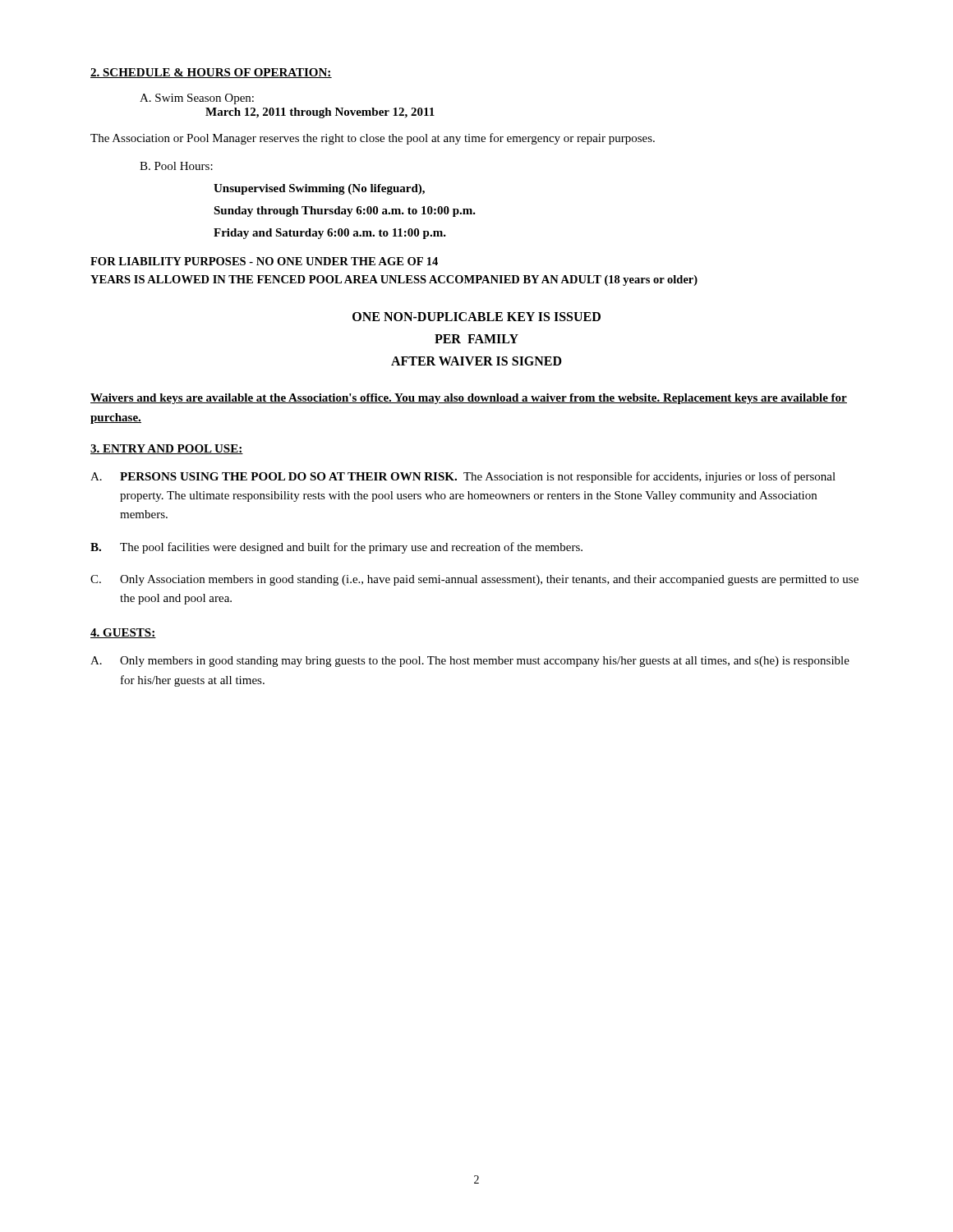The image size is (953, 1232).
Task: Point to the block beginning "Waivers and keys are available at"
Action: coord(469,407)
